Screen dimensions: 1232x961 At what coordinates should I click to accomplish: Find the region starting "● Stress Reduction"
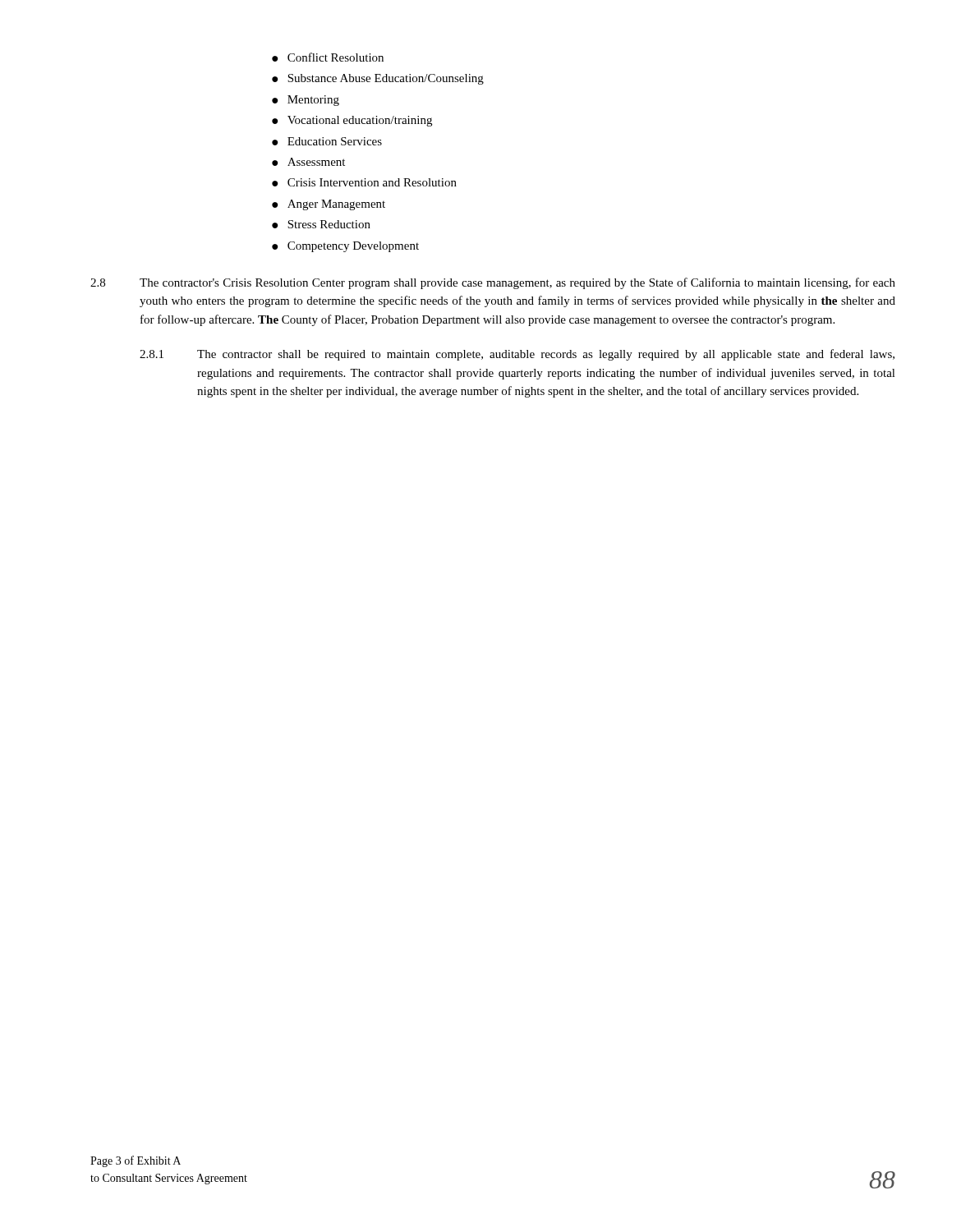pyautogui.click(x=321, y=225)
